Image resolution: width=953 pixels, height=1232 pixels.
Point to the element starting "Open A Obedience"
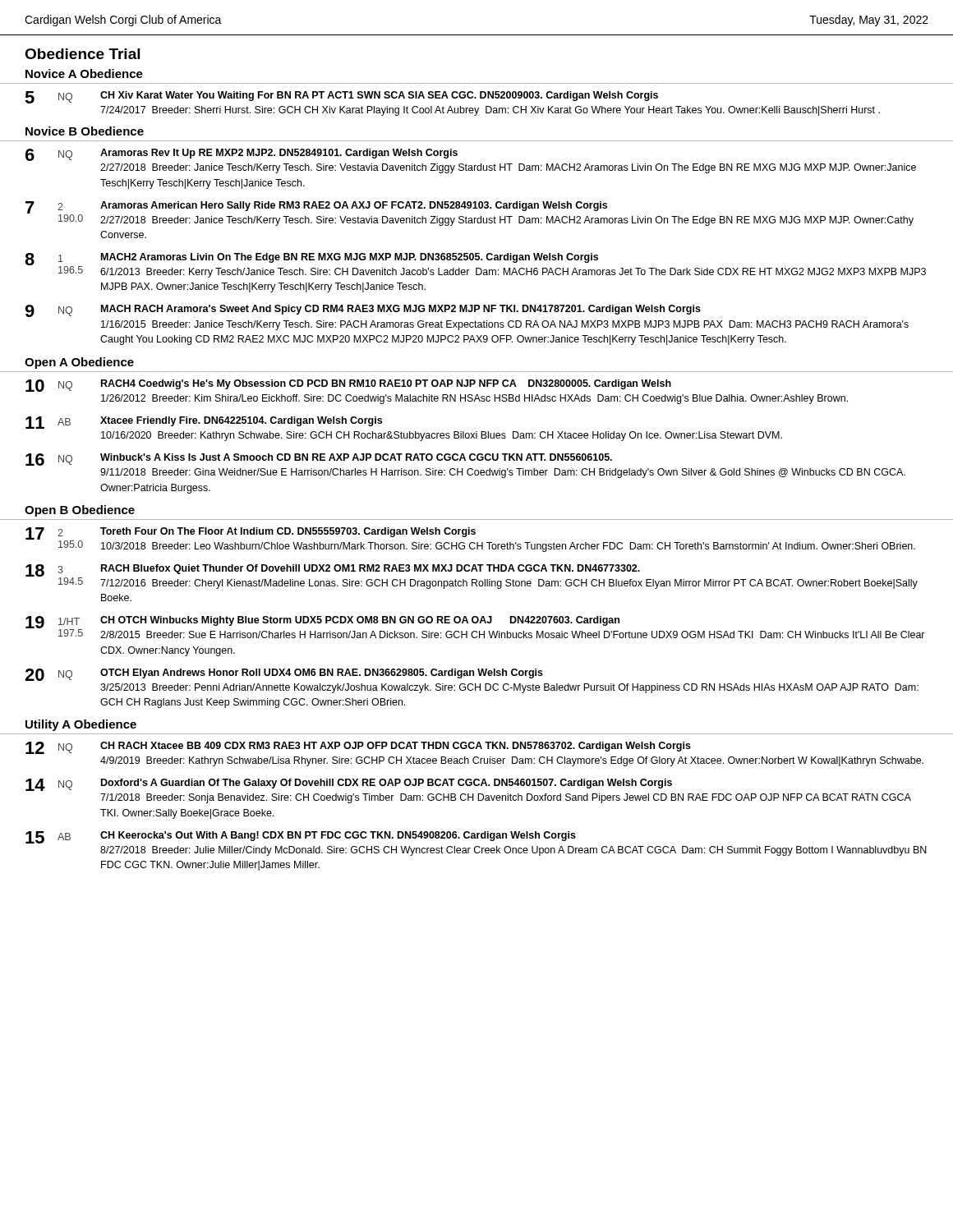(79, 362)
